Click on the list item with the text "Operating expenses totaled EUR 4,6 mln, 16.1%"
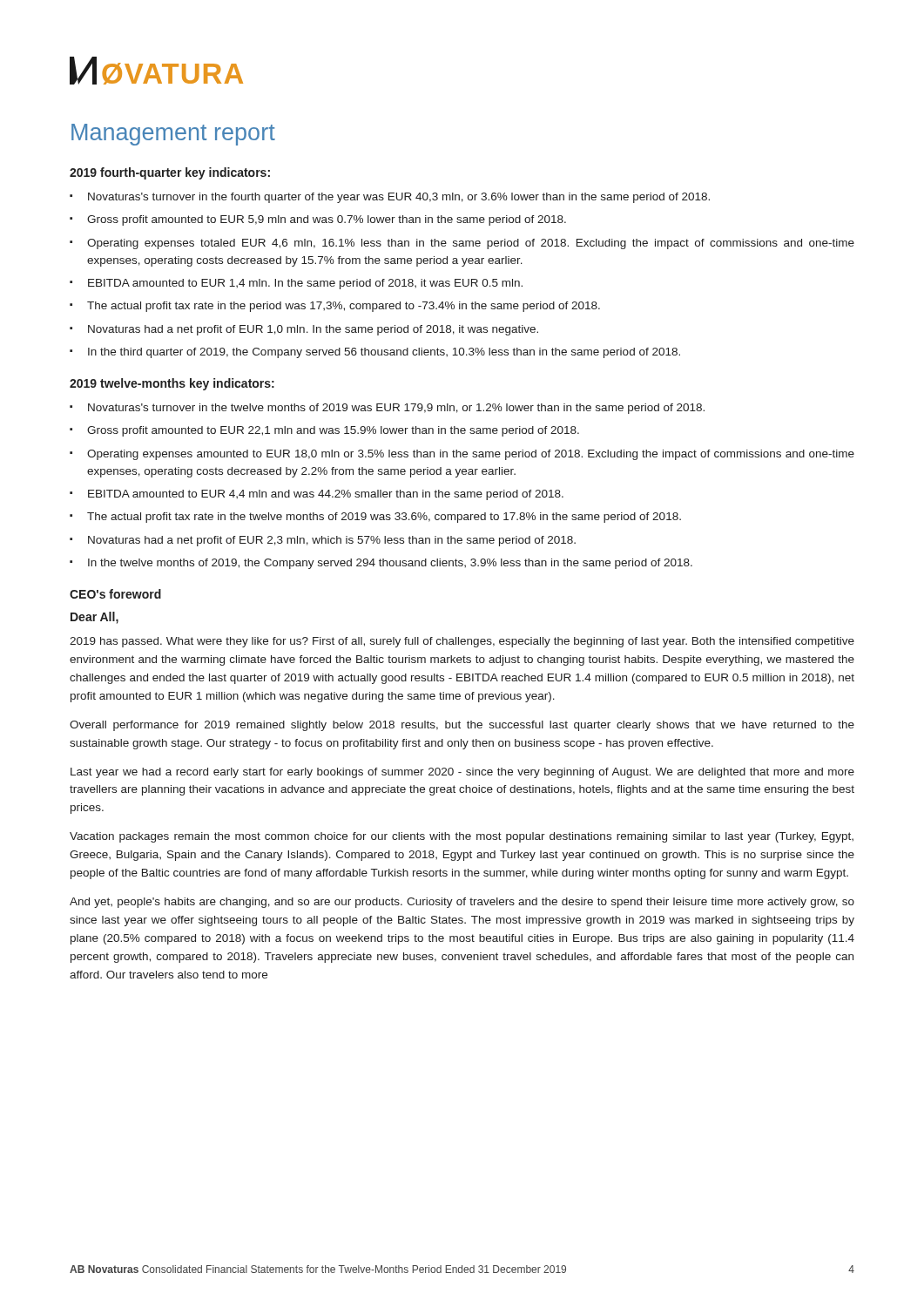This screenshot has width=924, height=1307. 462,252
